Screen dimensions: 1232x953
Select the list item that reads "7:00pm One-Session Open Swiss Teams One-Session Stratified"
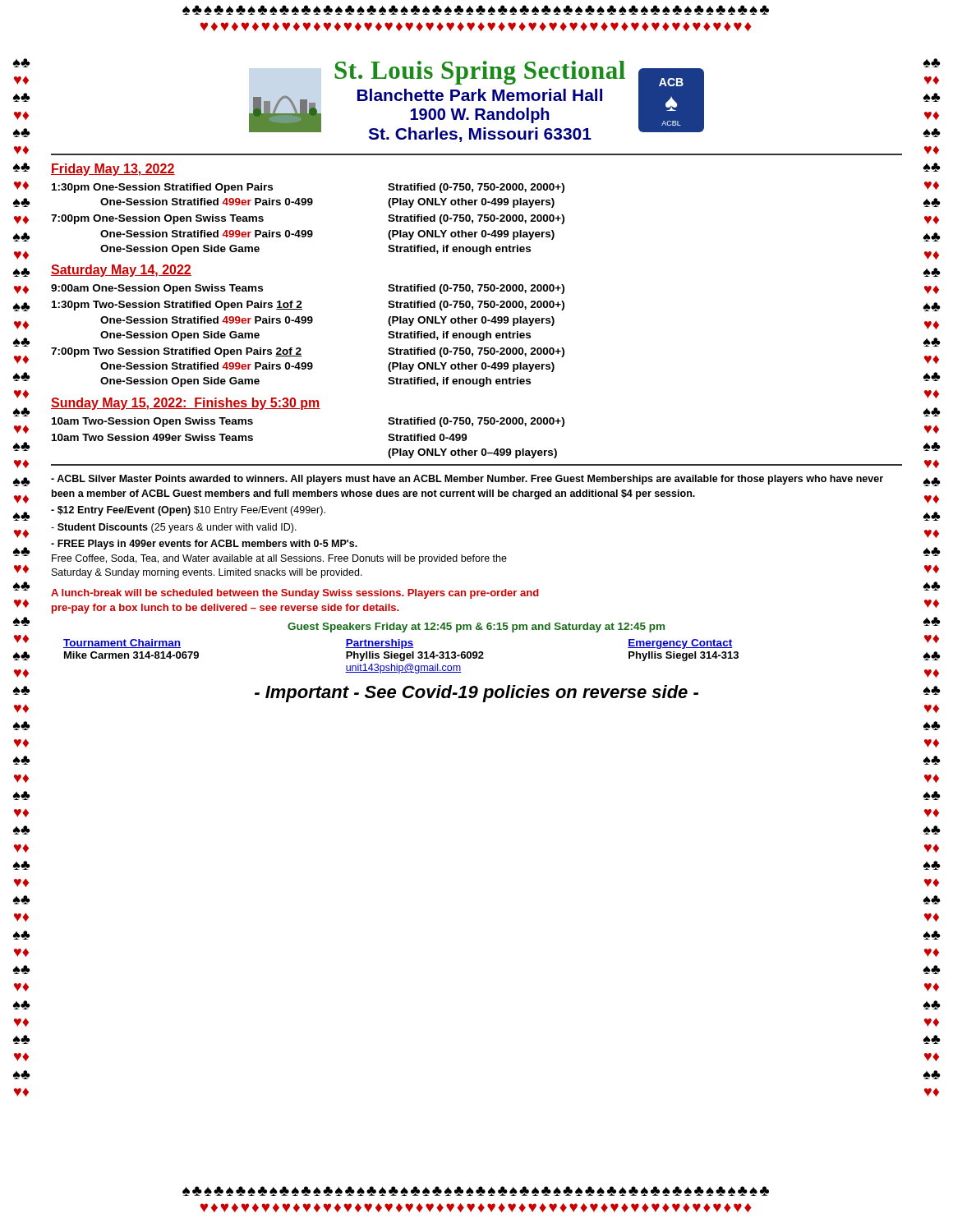coord(476,234)
